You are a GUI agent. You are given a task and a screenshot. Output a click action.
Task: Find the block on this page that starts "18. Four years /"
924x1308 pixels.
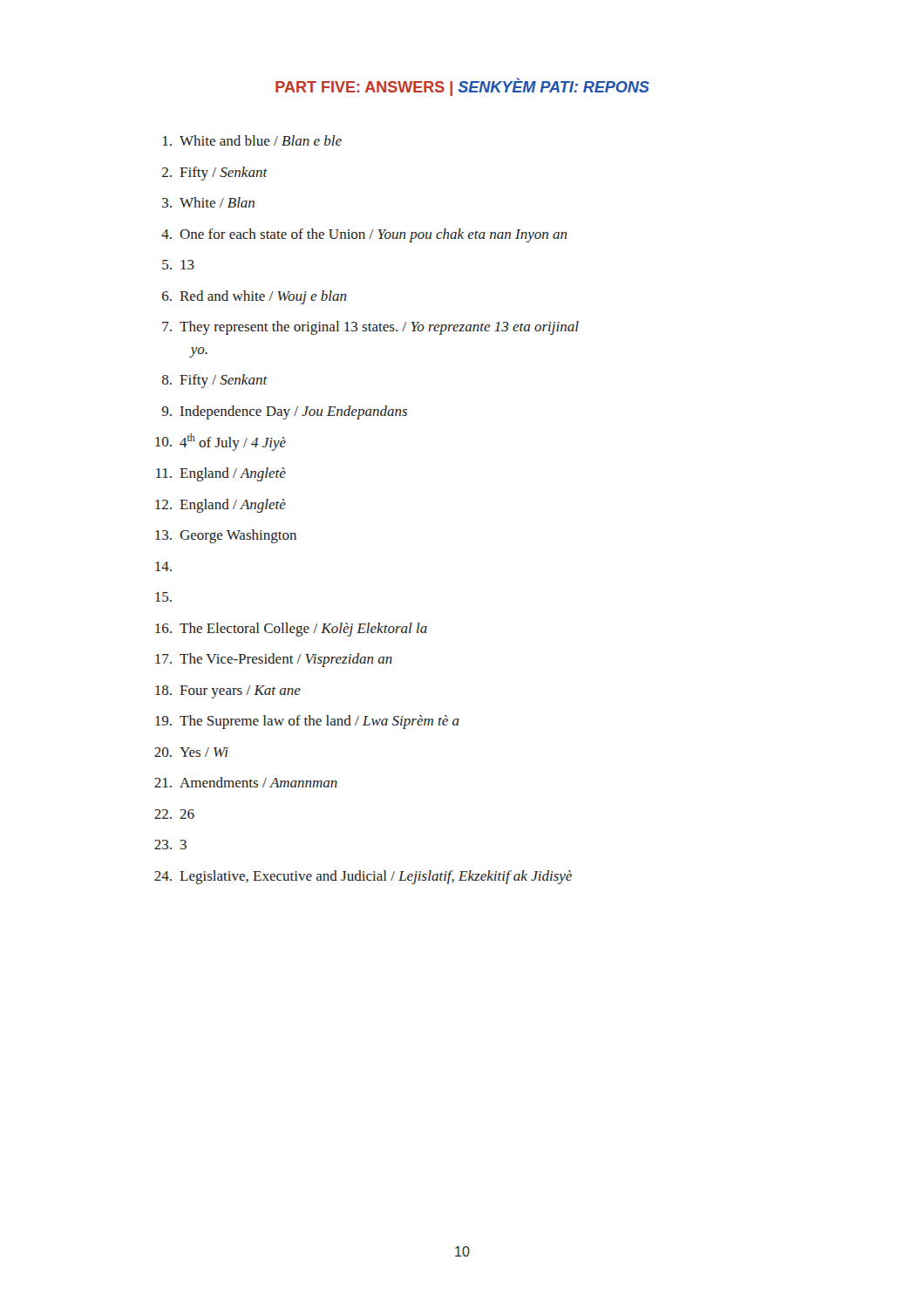(228, 692)
